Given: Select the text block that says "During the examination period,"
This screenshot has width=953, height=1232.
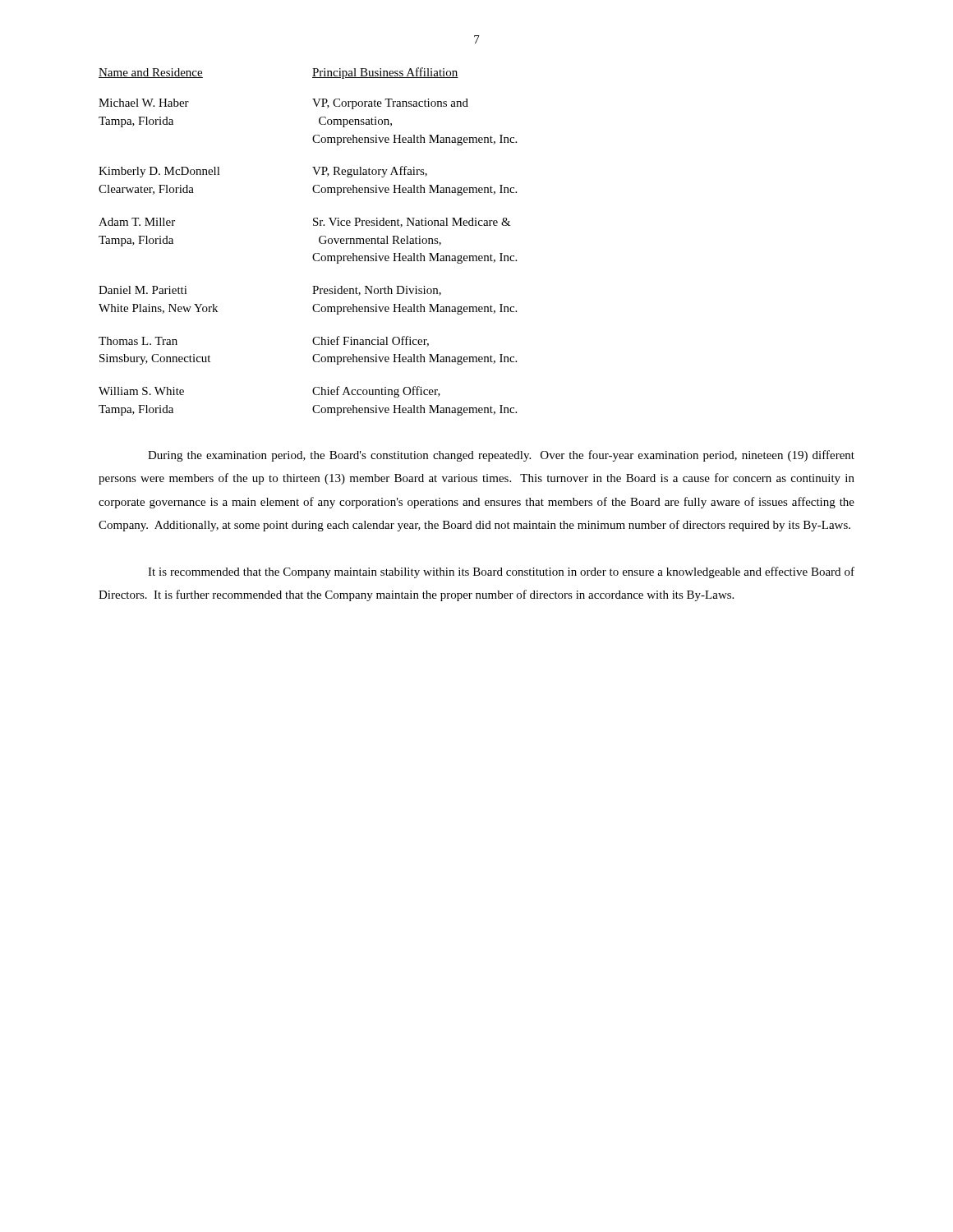Looking at the screenshot, I should pos(476,490).
